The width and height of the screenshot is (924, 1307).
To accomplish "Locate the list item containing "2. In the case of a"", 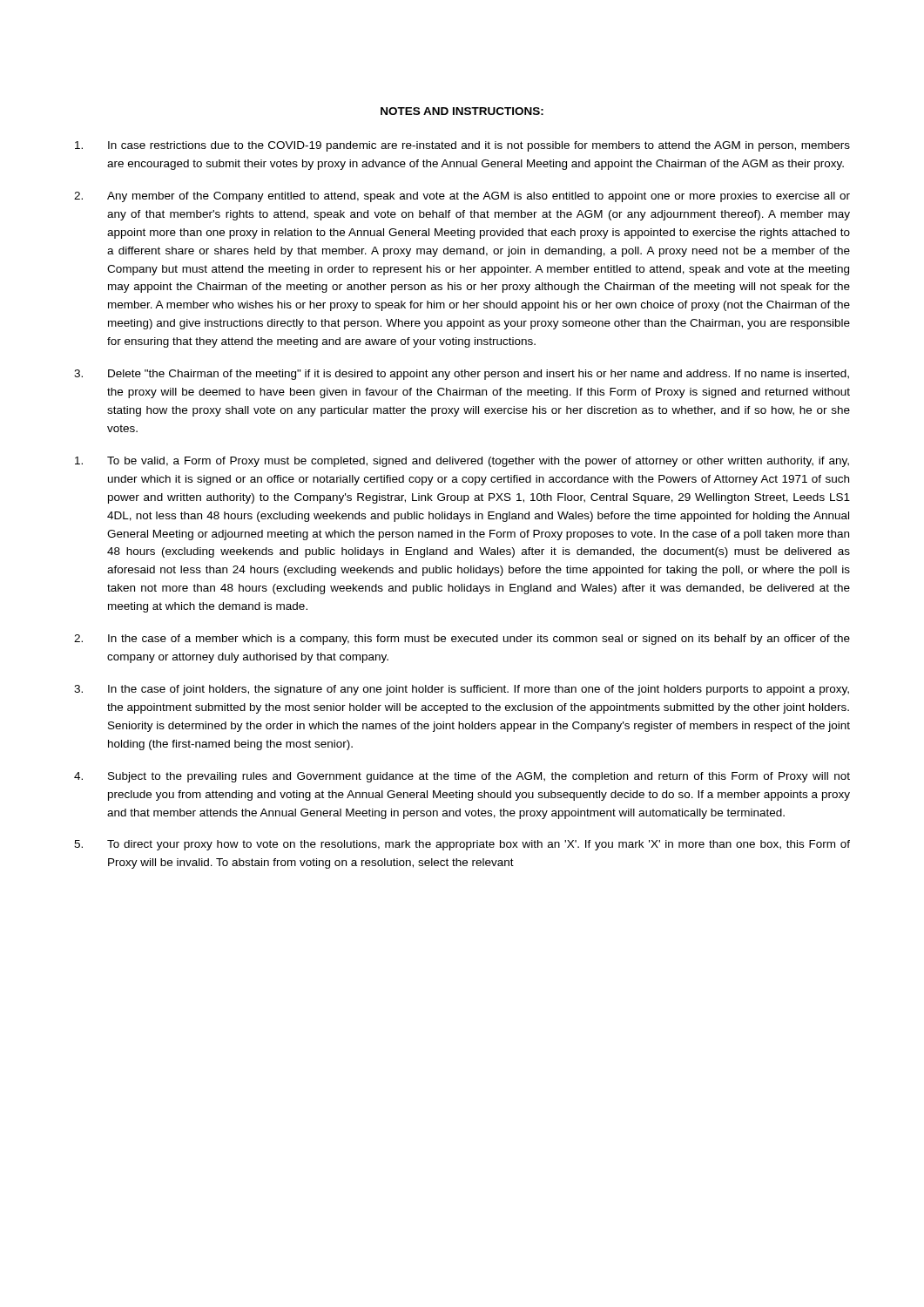I will pos(462,648).
